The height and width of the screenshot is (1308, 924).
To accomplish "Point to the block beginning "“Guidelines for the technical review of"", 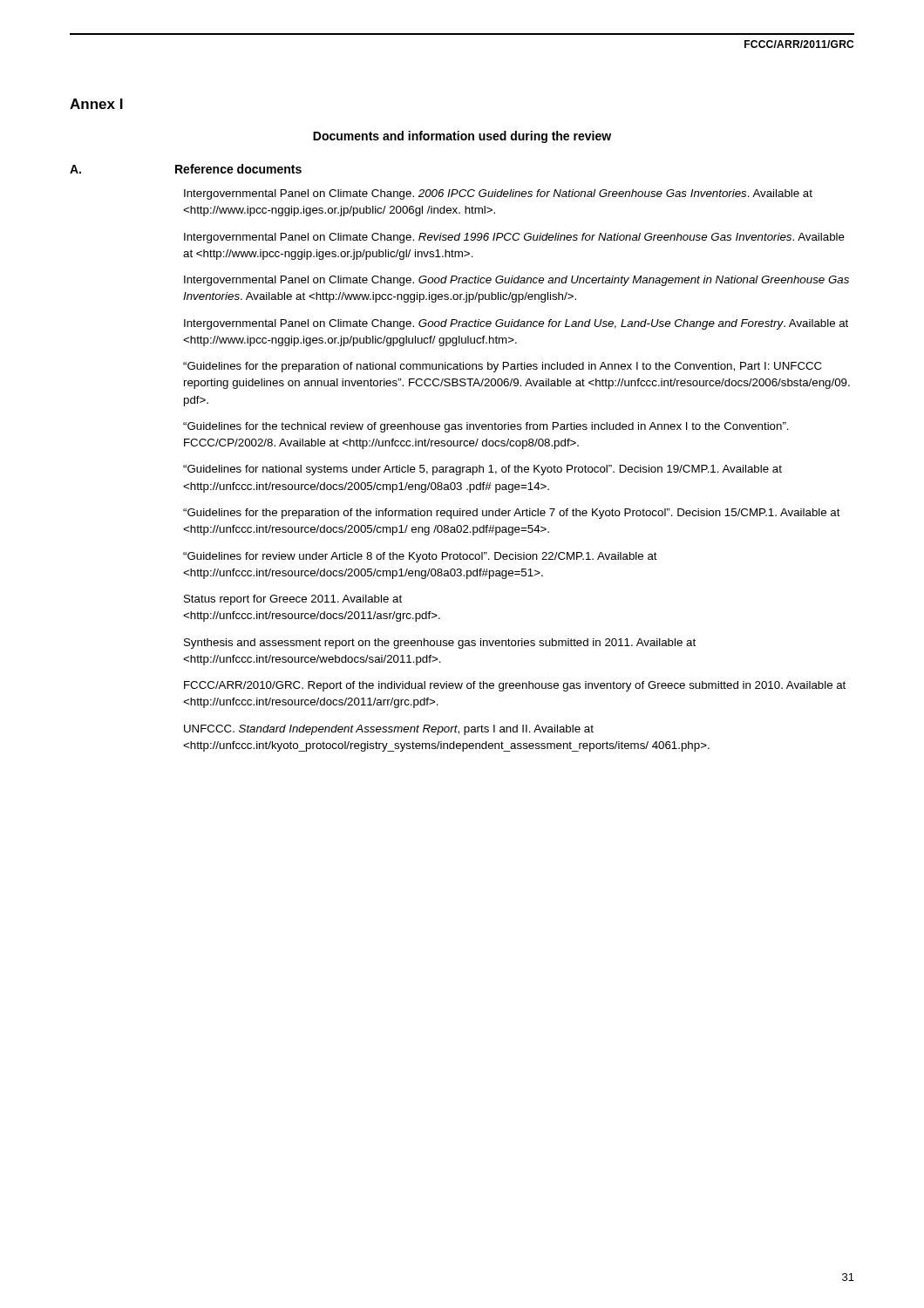I will tap(486, 434).
